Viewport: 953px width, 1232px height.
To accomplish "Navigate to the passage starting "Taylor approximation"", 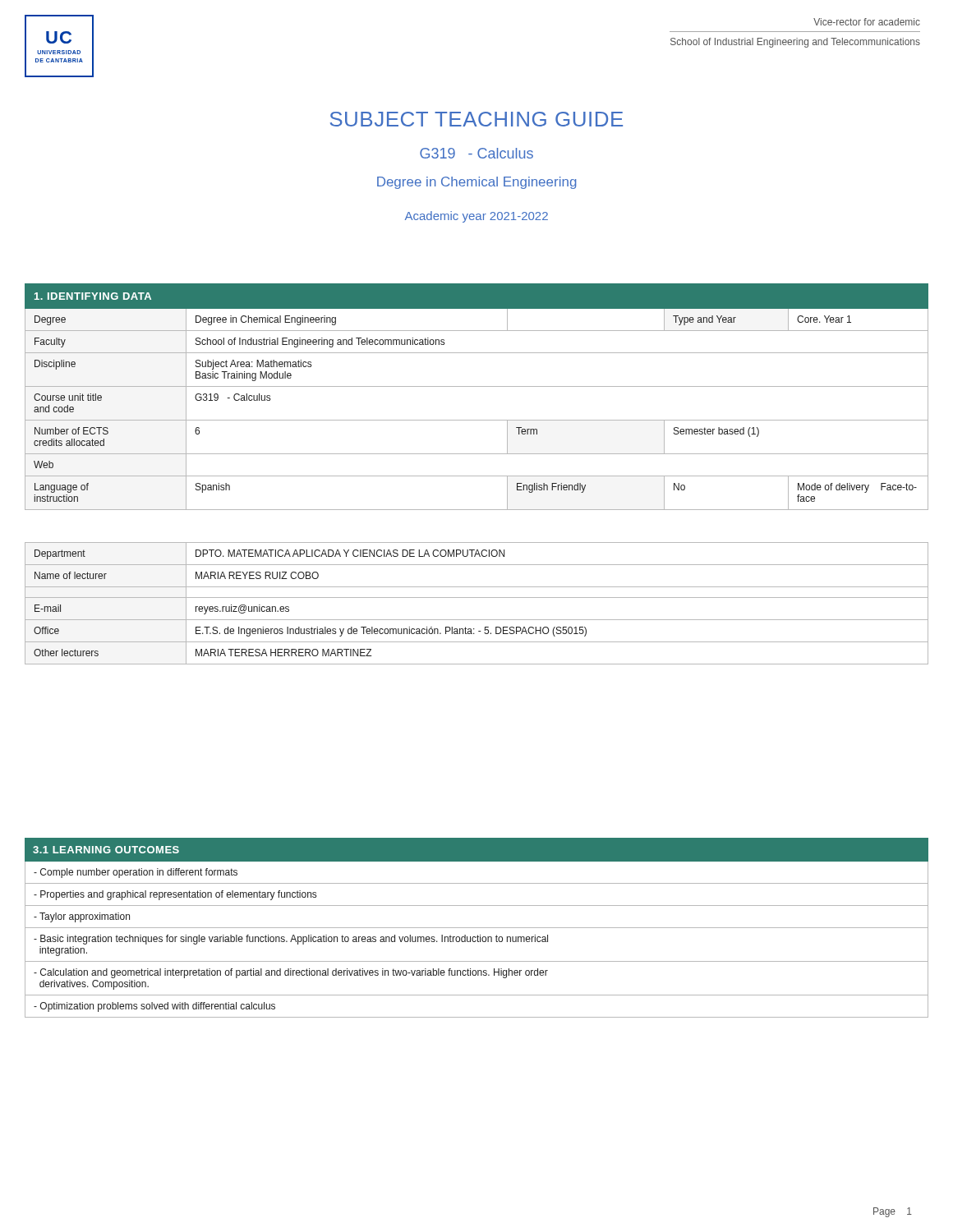I will pos(82,917).
